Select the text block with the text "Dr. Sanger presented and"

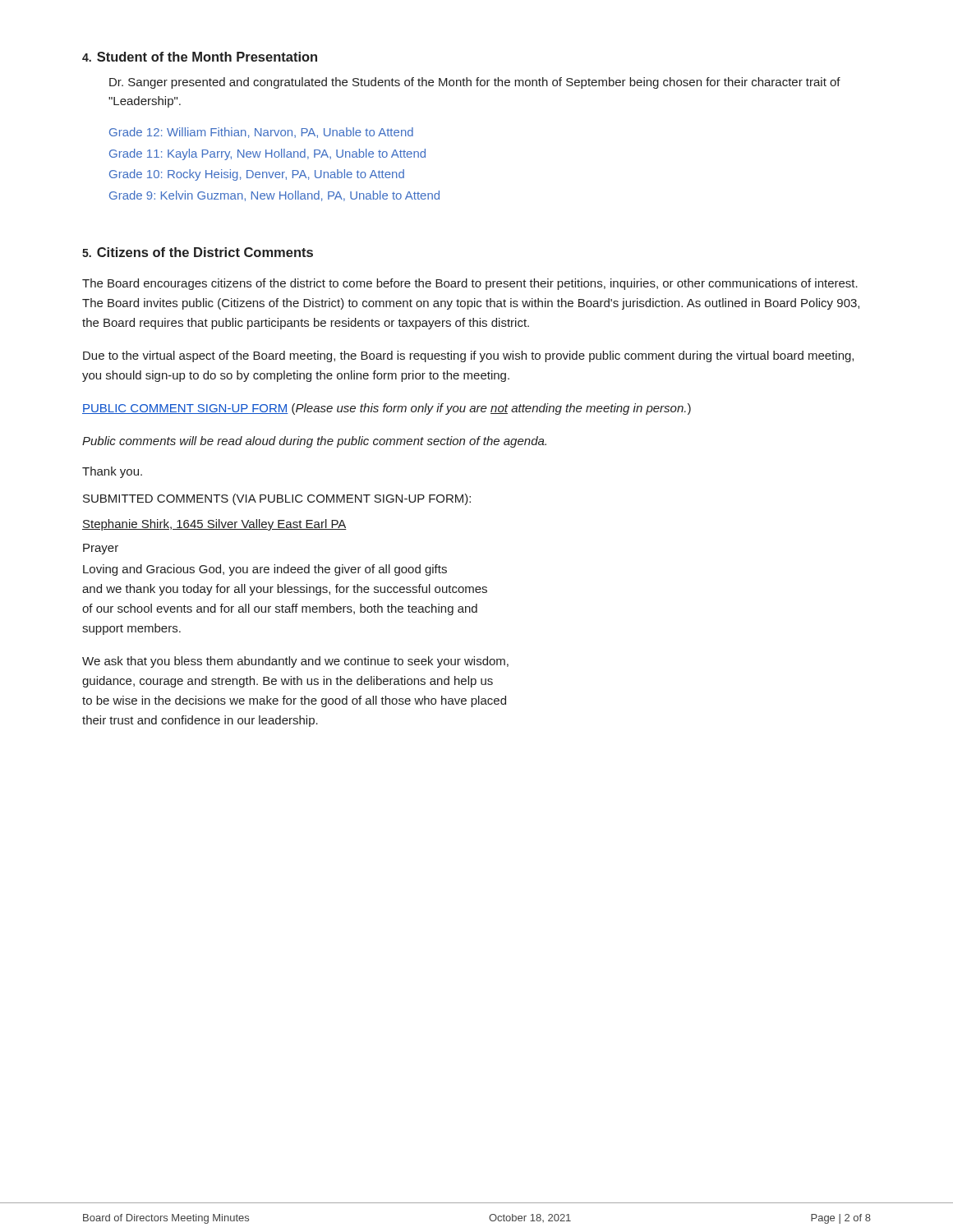pyautogui.click(x=474, y=91)
